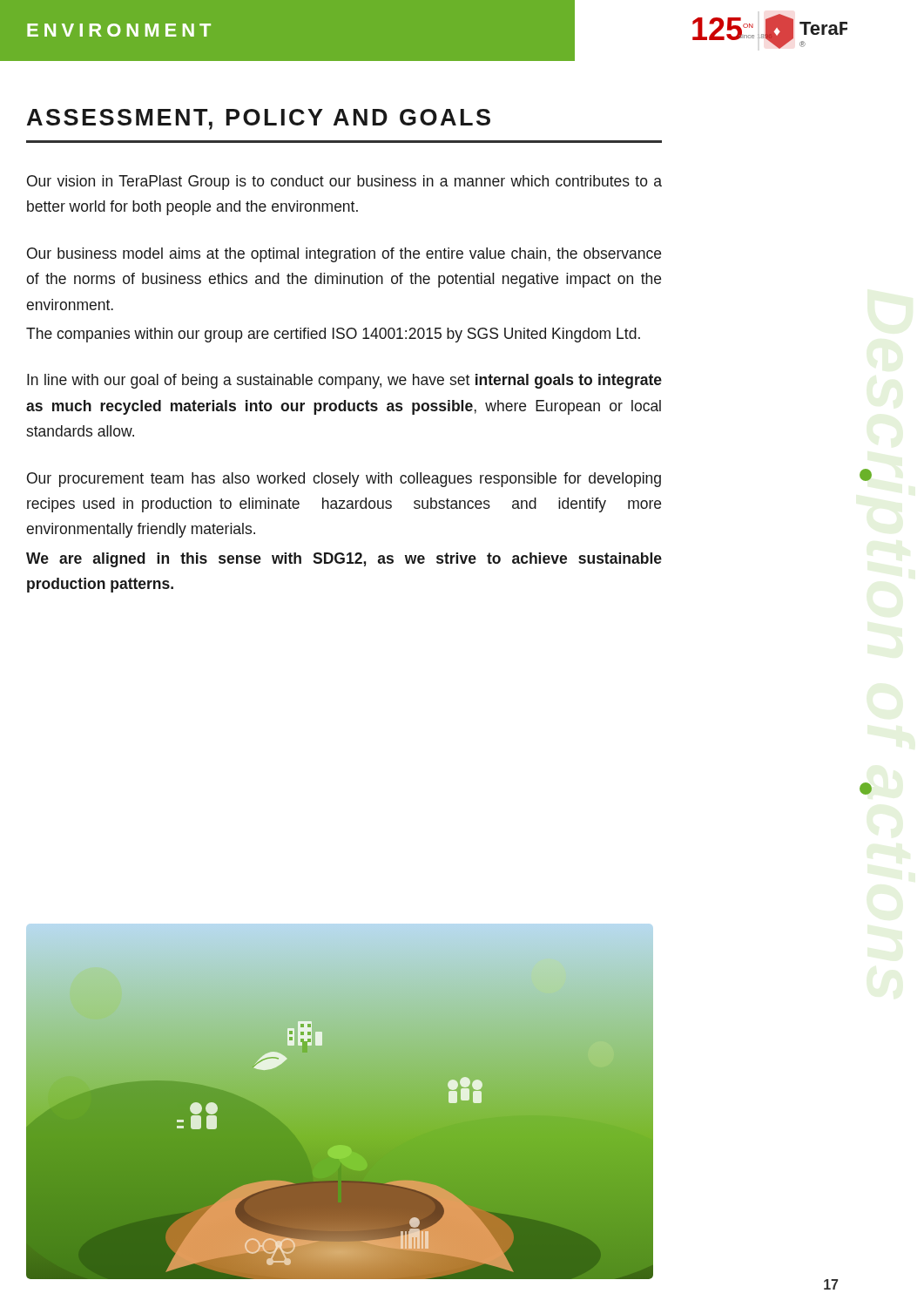924x1307 pixels.
Task: Find the block on this page that starts "Our procurement team has also worked"
Action: click(344, 504)
